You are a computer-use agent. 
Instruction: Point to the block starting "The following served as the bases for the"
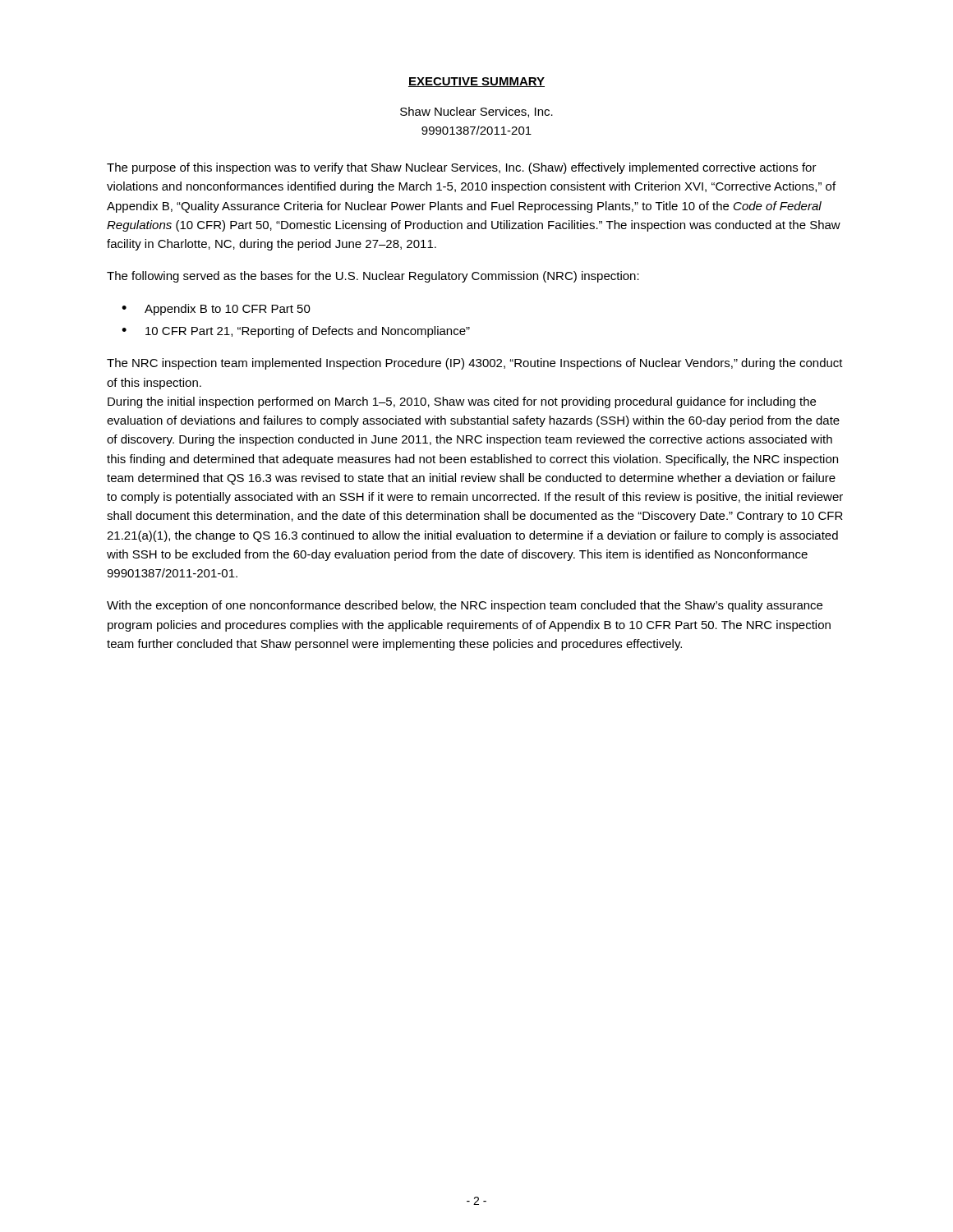pos(373,276)
